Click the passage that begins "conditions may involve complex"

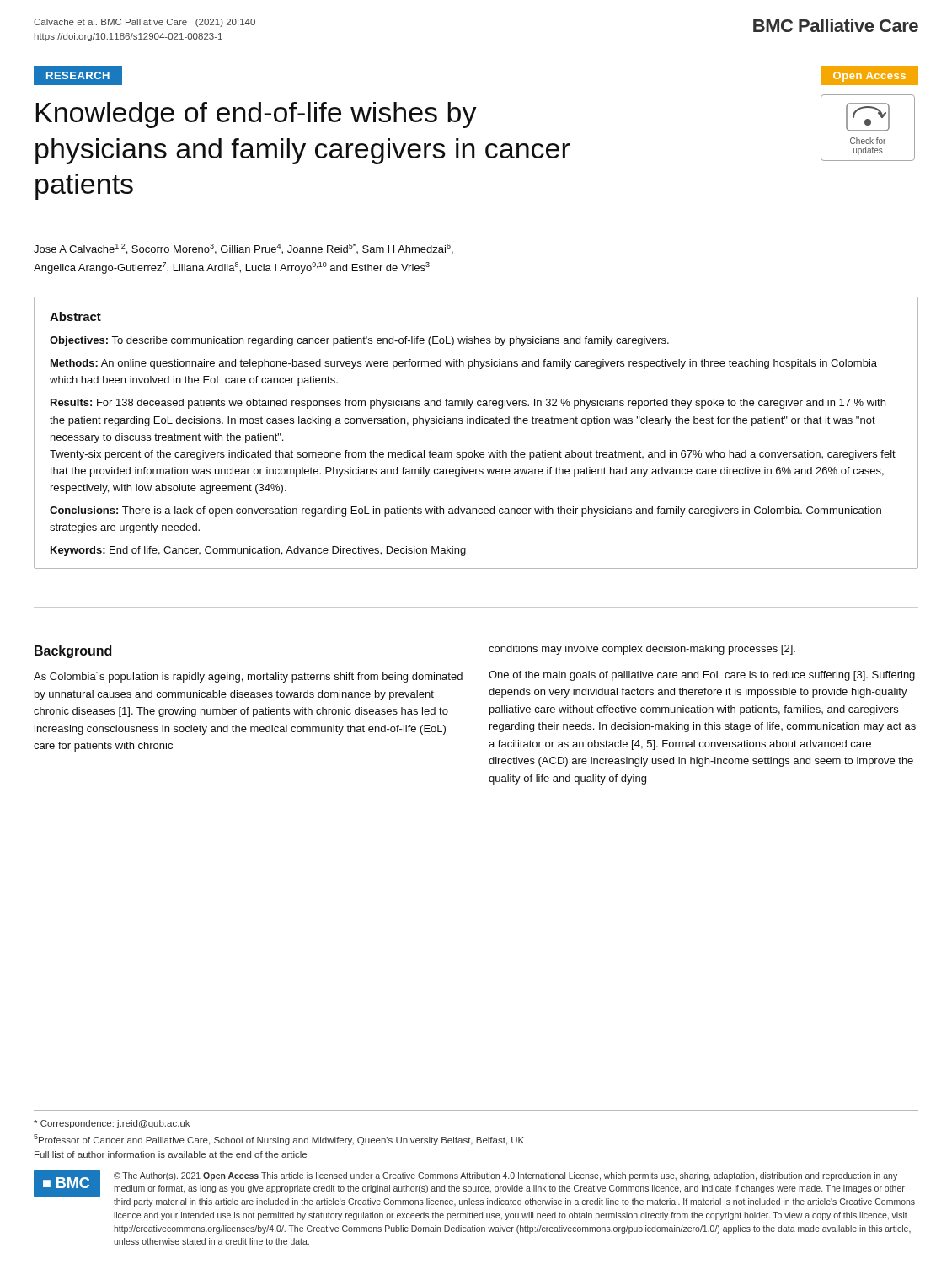[703, 714]
